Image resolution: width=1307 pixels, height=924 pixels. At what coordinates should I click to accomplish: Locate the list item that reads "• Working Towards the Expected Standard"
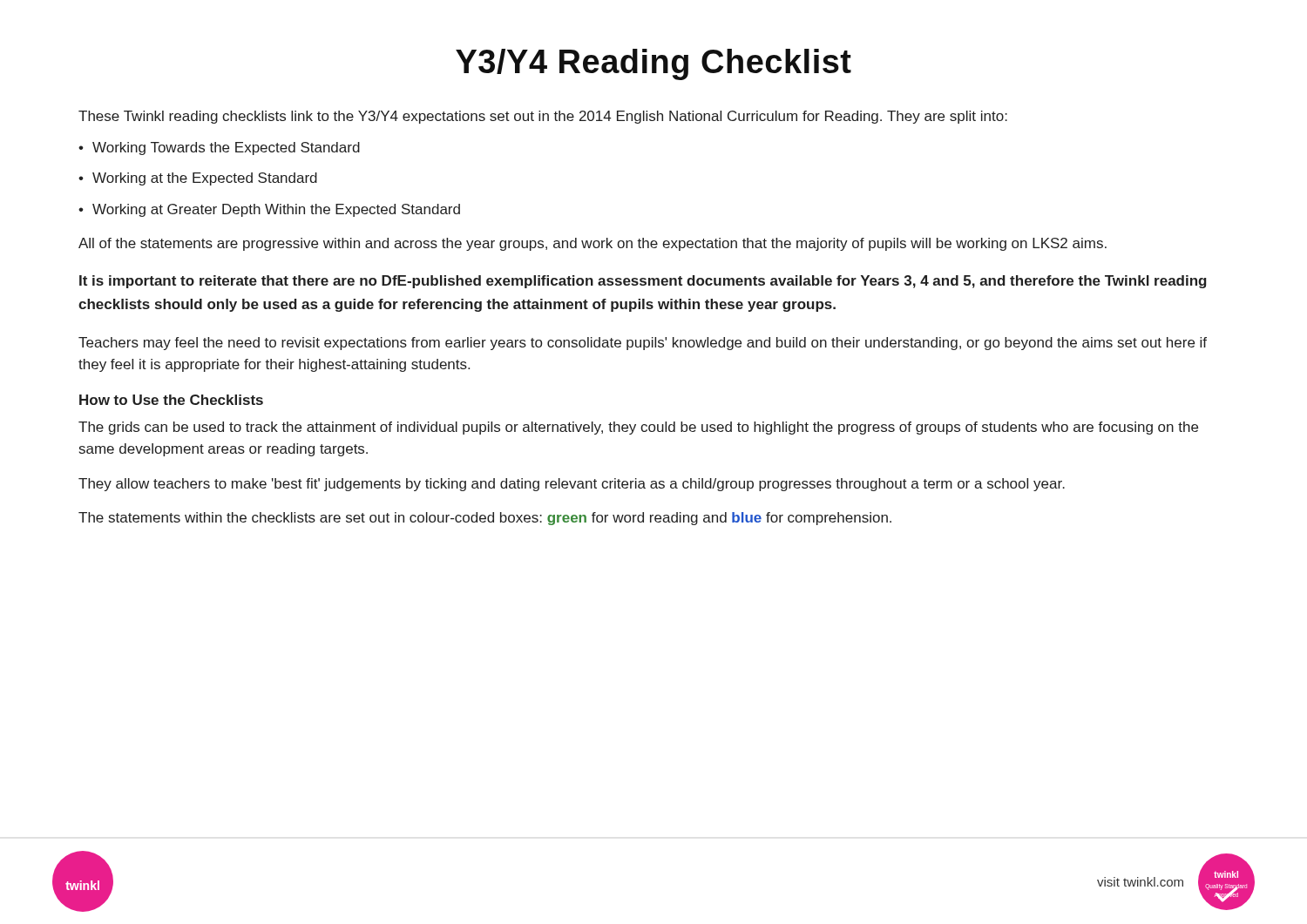(219, 148)
